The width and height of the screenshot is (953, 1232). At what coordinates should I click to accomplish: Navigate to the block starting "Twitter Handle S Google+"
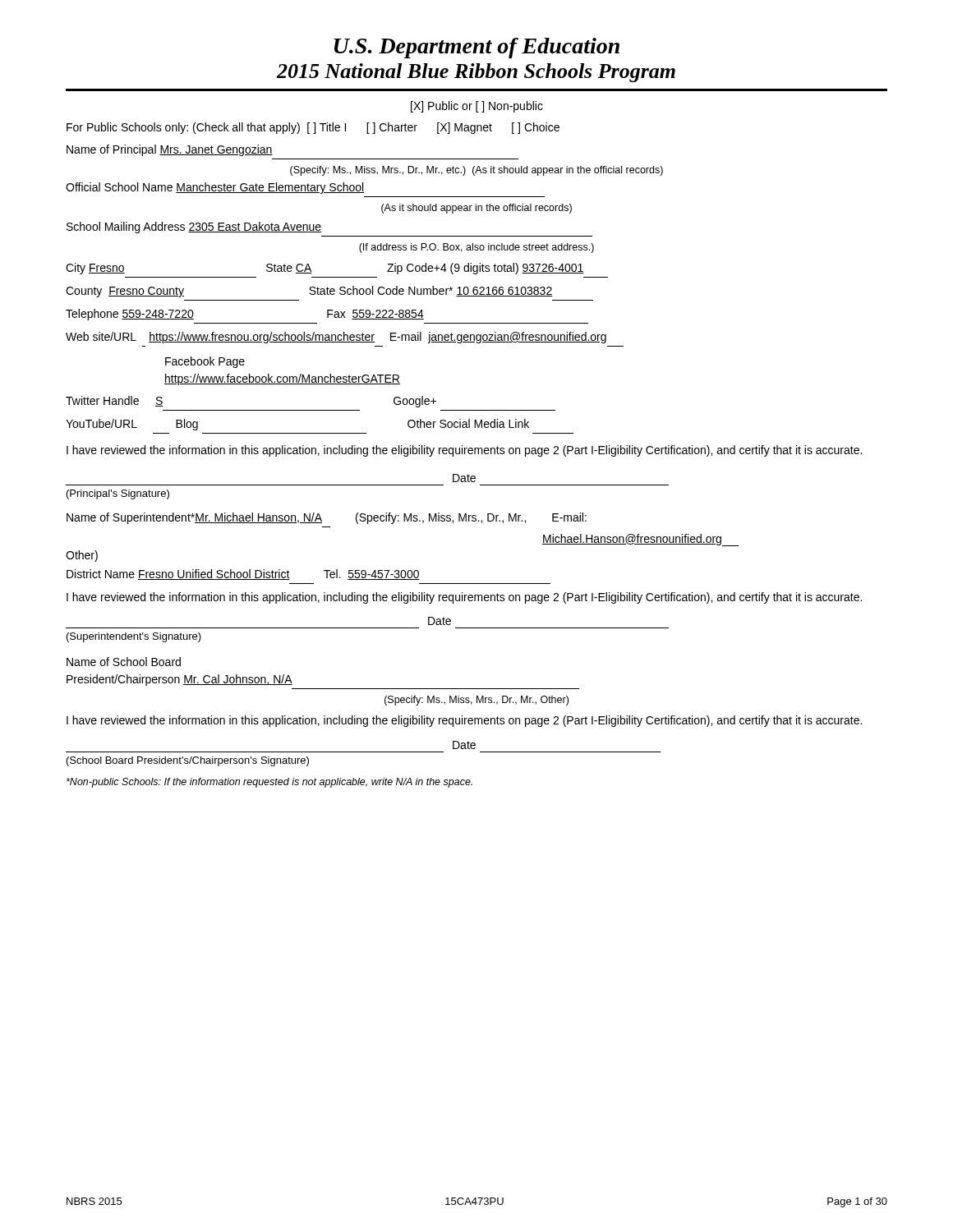pyautogui.click(x=310, y=402)
